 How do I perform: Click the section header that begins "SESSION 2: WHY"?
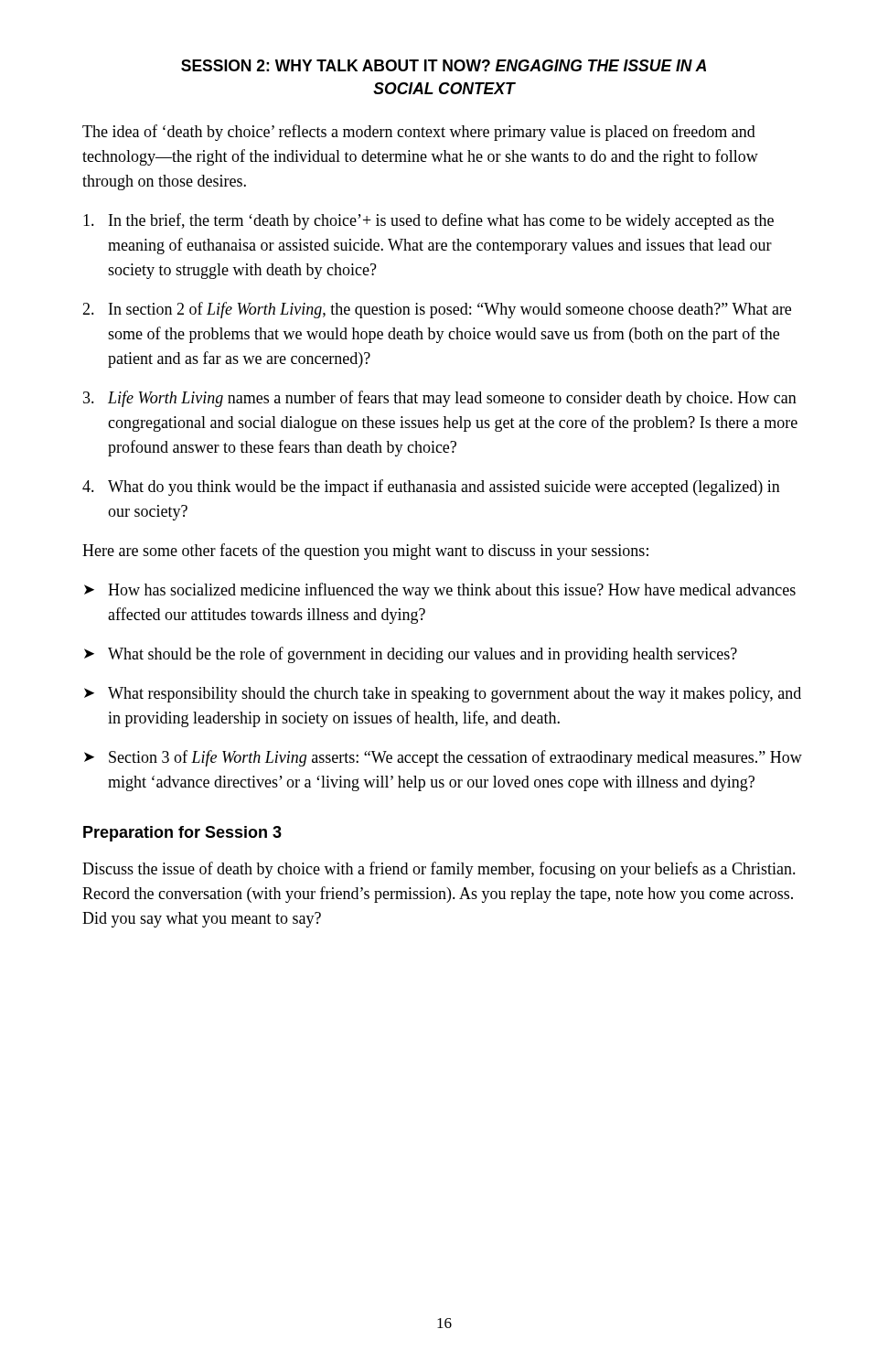(444, 77)
